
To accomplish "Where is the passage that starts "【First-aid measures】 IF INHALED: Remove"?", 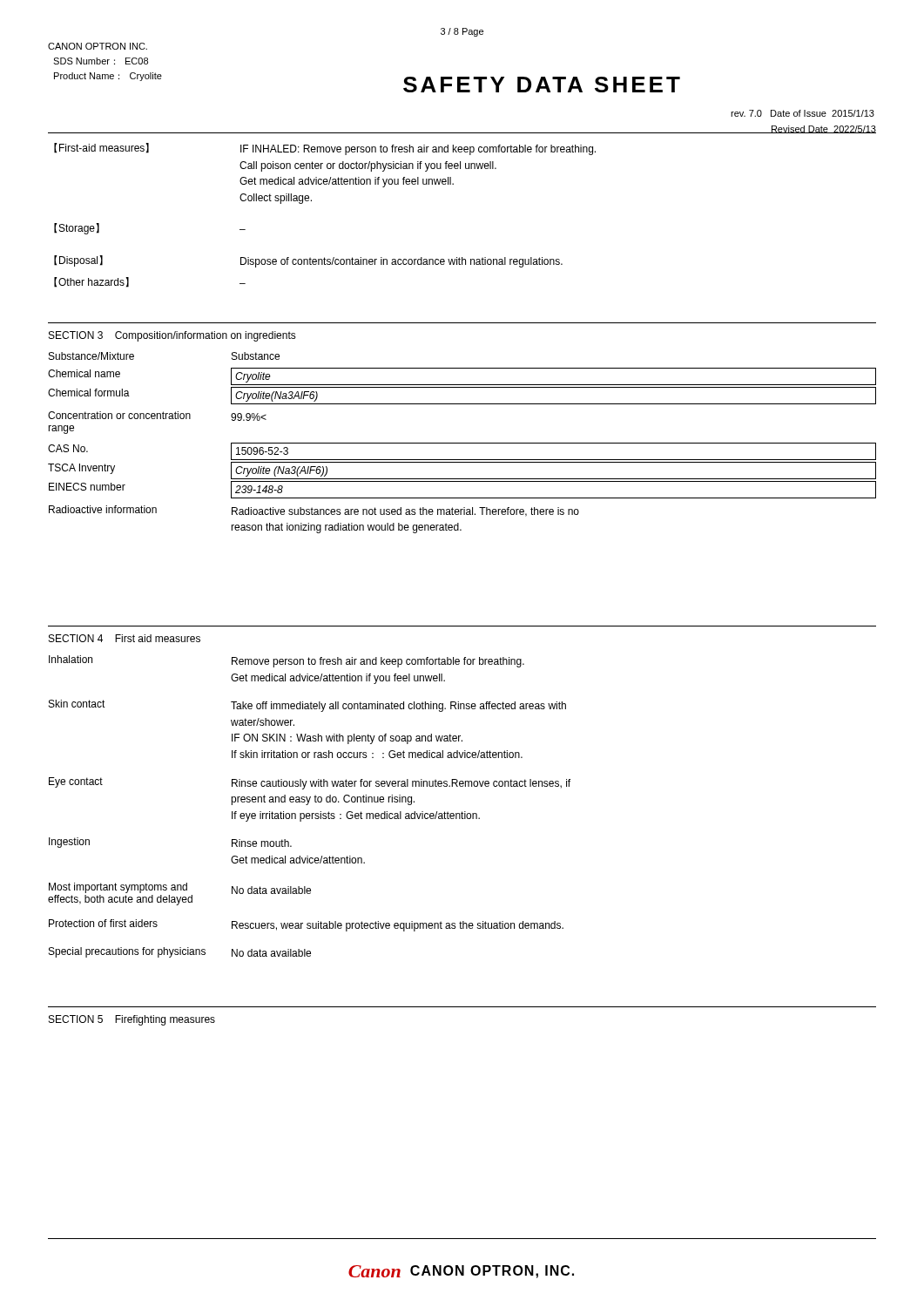I will click(462, 174).
